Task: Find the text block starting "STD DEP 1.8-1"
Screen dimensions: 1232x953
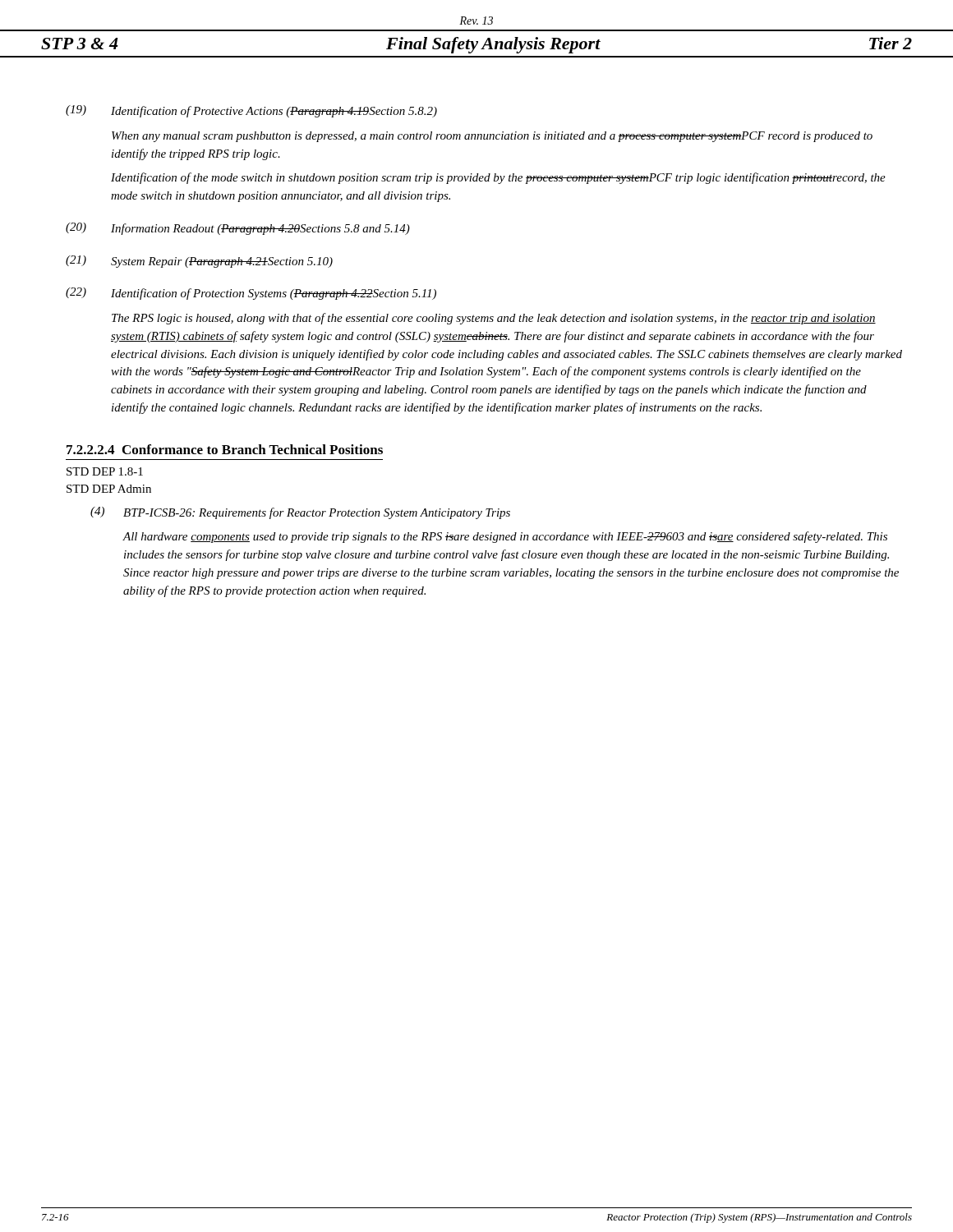Action: coord(105,471)
